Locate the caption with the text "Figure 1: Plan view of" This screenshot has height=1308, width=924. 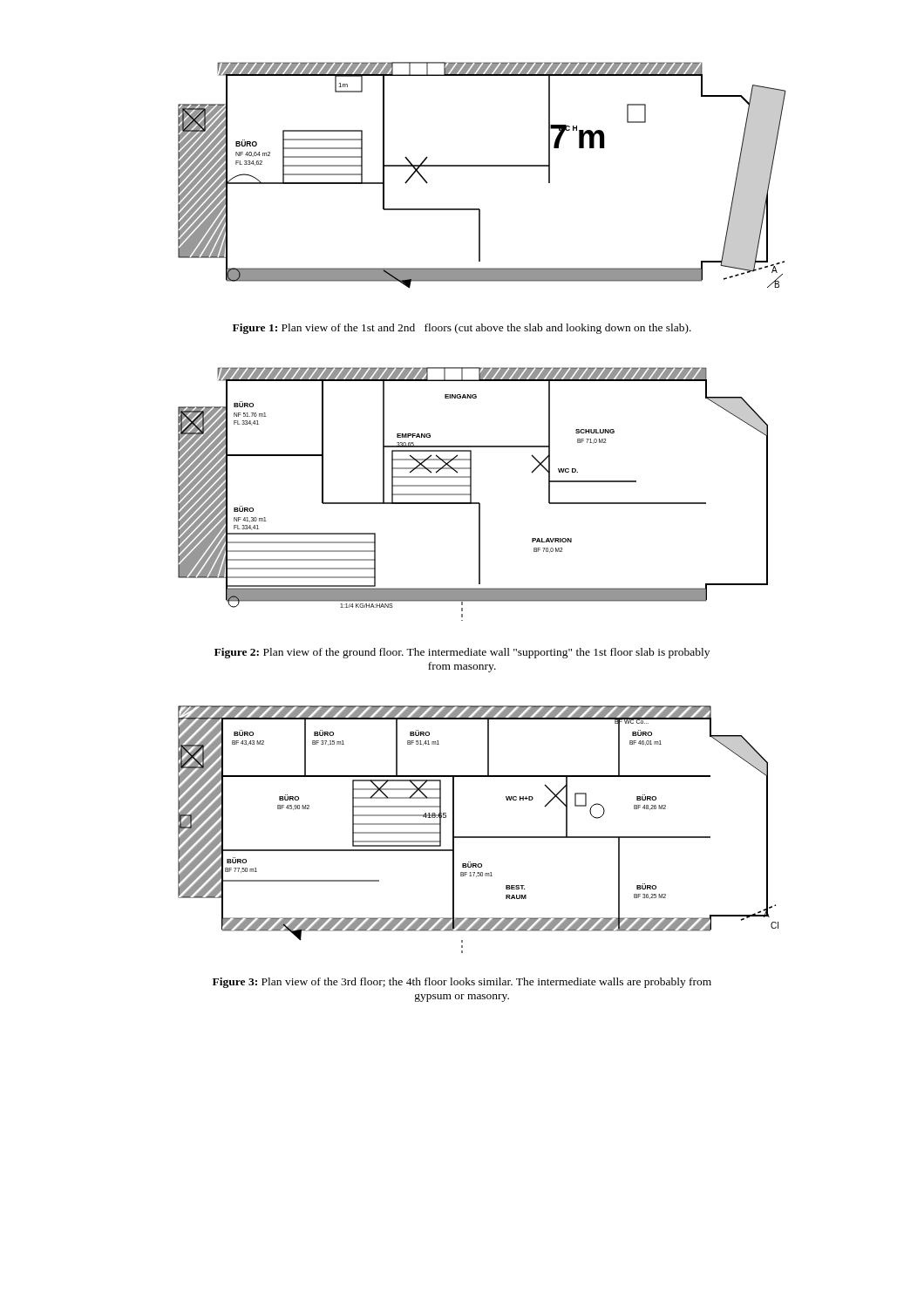pos(462,327)
